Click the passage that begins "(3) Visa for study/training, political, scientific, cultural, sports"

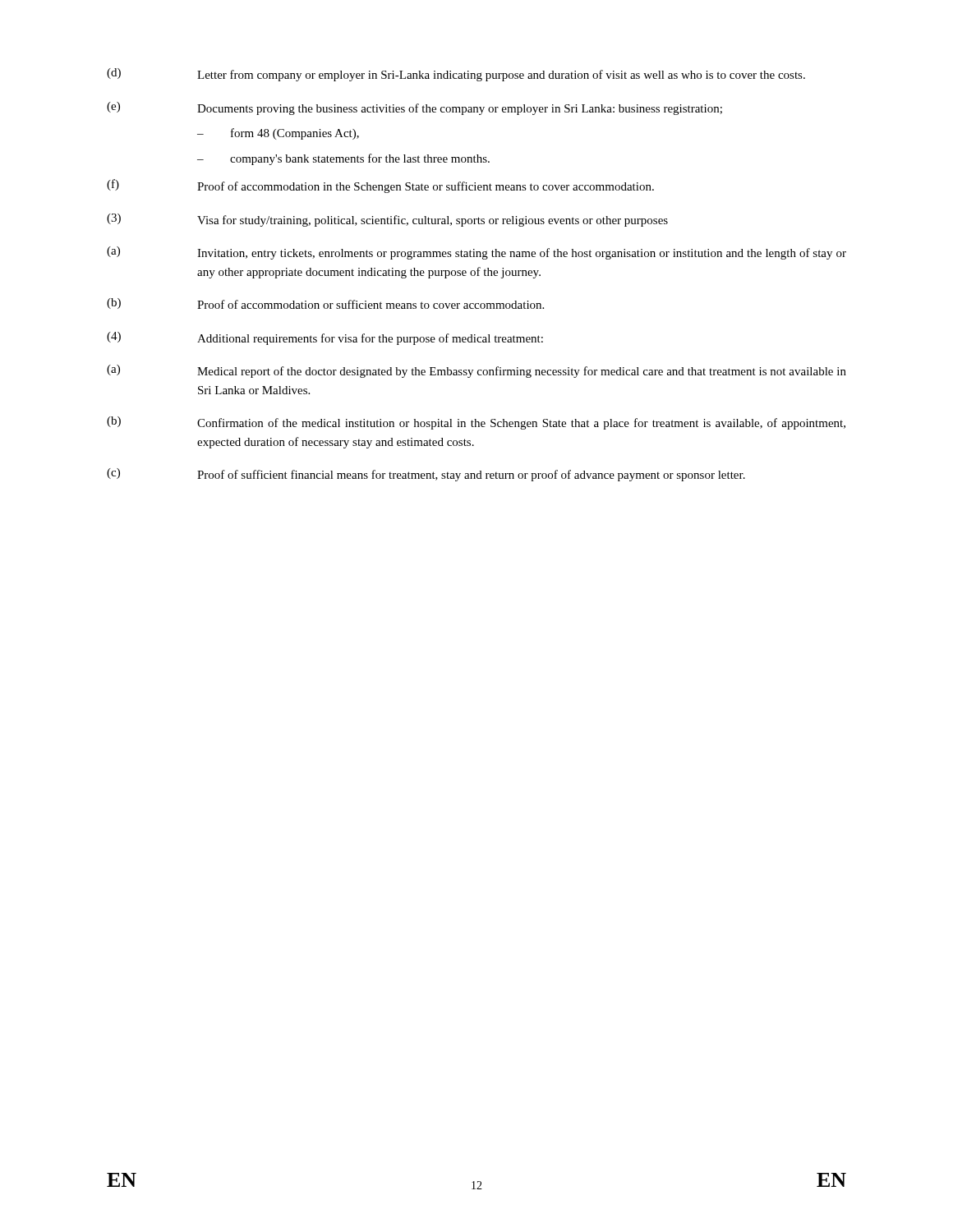(x=476, y=220)
